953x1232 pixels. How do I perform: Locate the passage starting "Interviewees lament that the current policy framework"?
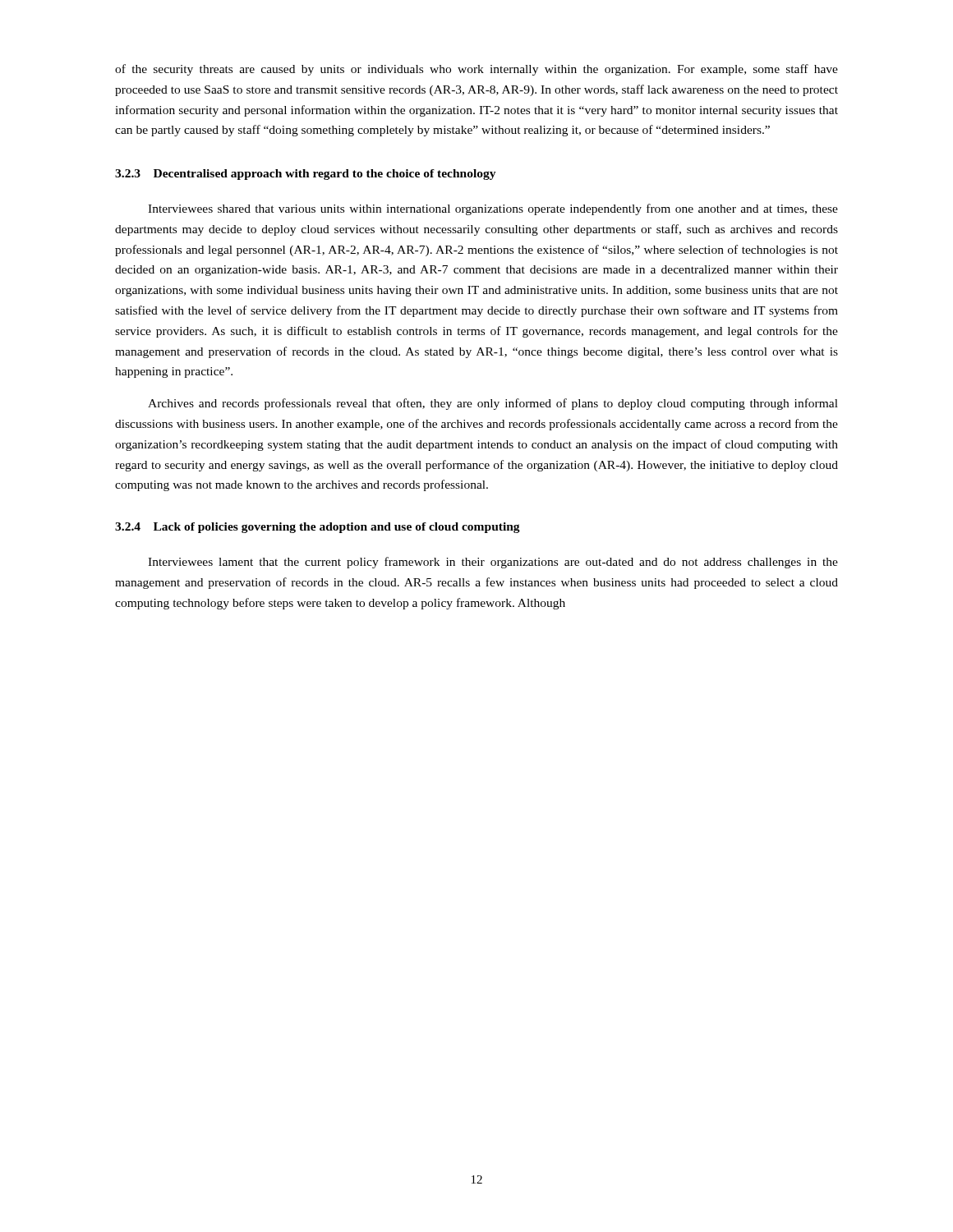coord(476,582)
